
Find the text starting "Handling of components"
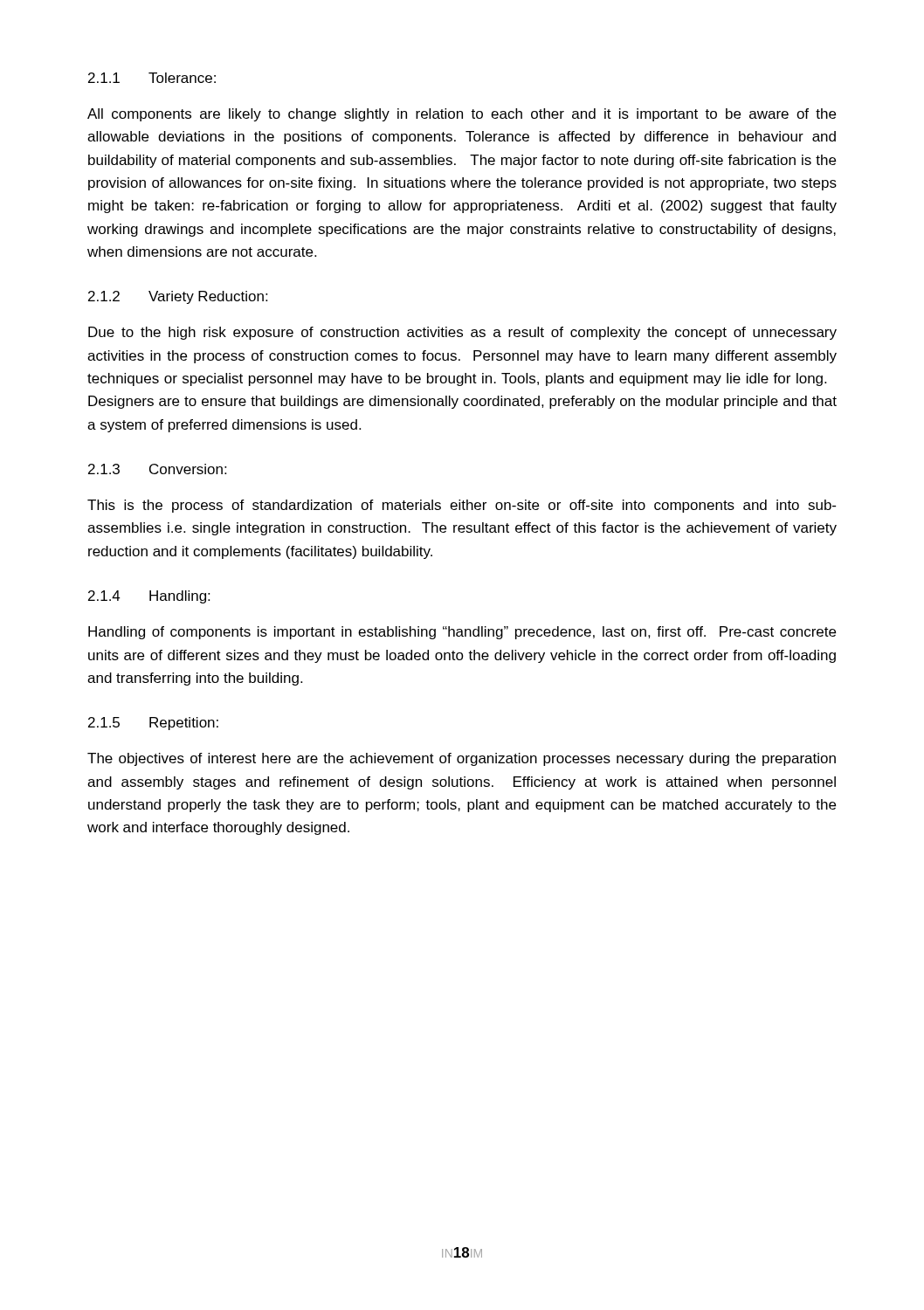click(462, 655)
